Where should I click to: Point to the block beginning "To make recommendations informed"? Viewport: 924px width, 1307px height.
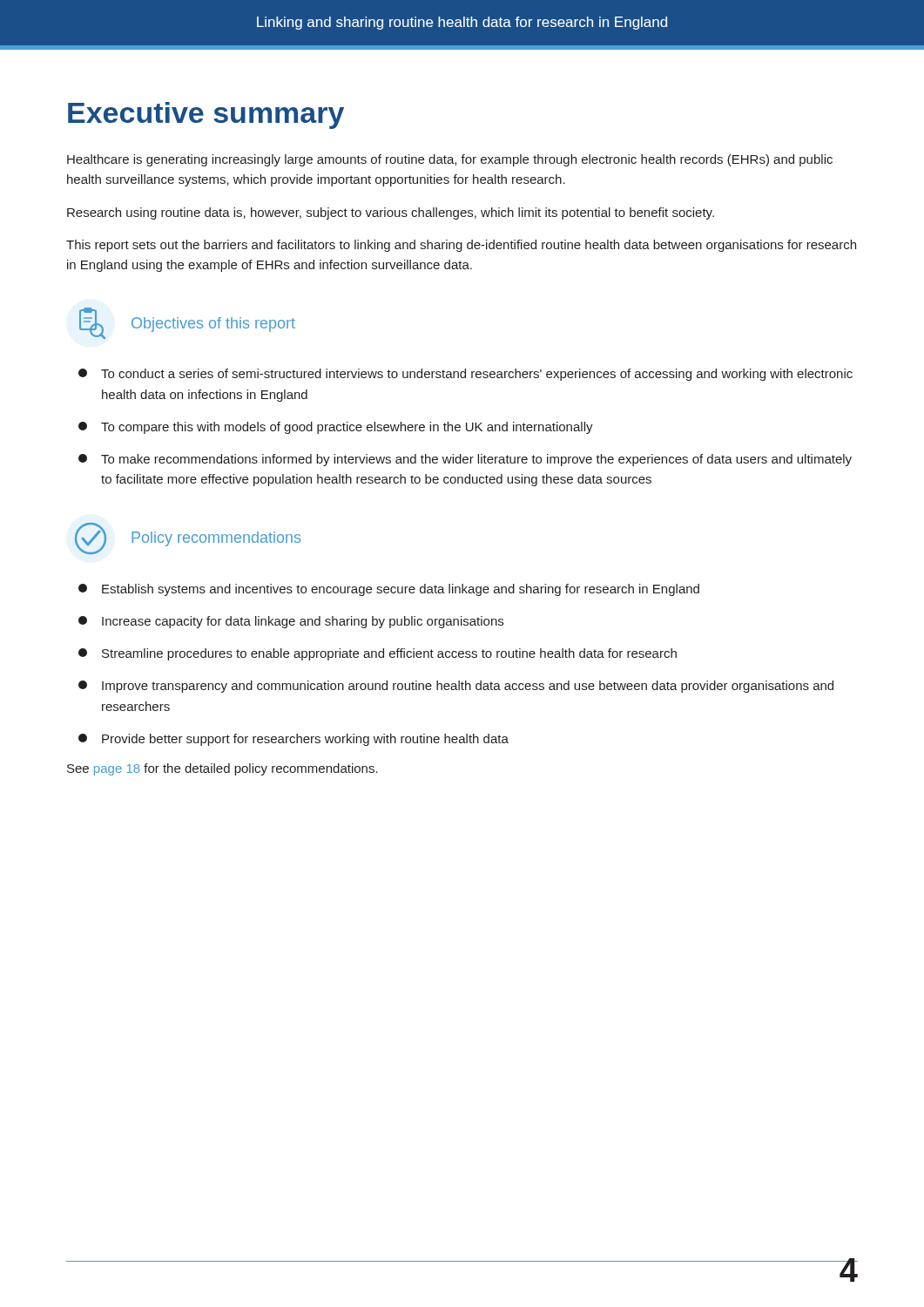[468, 469]
